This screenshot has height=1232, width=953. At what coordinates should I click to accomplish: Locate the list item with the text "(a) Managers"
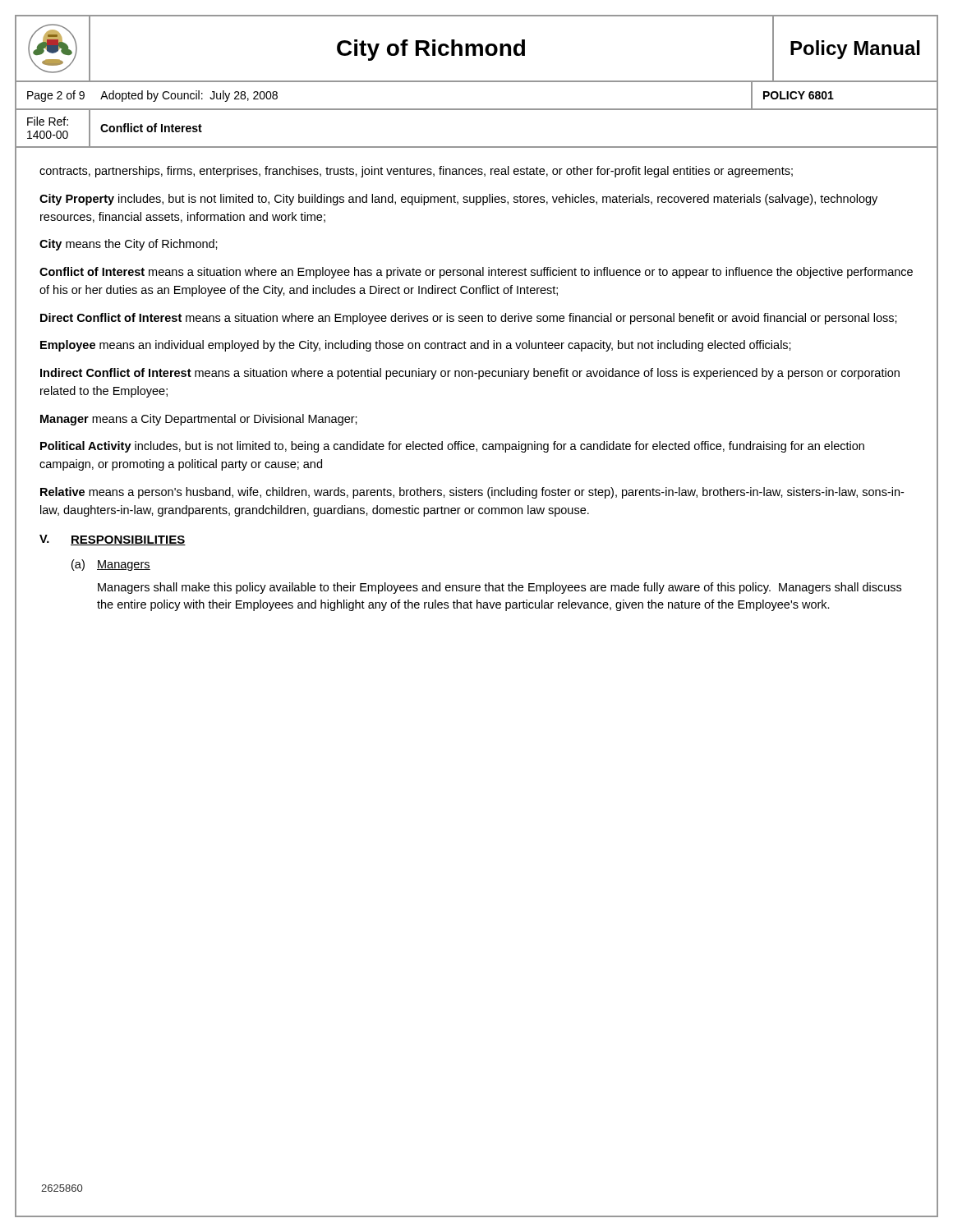[110, 565]
